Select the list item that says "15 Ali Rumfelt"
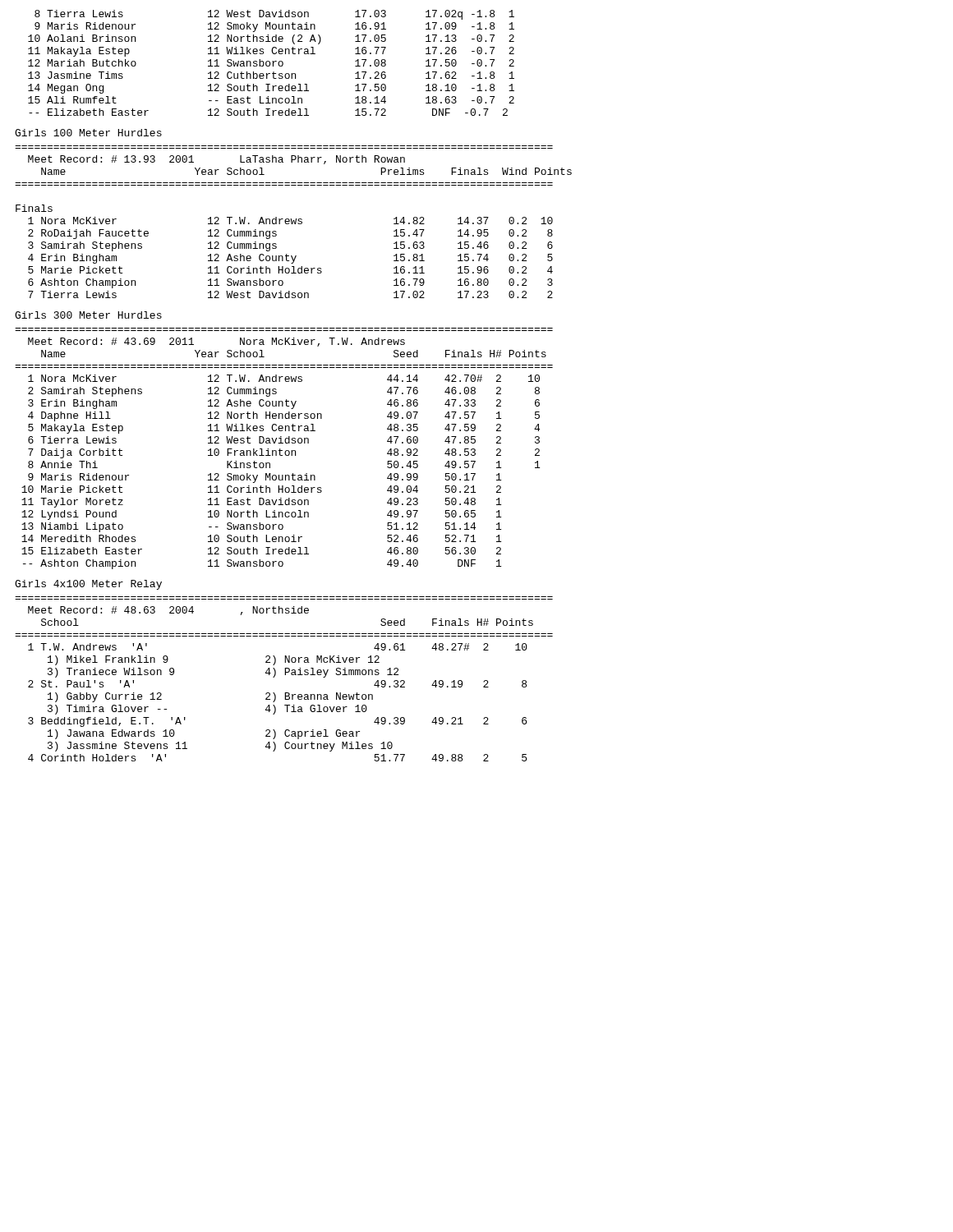This screenshot has width=953, height=1232. (x=265, y=101)
